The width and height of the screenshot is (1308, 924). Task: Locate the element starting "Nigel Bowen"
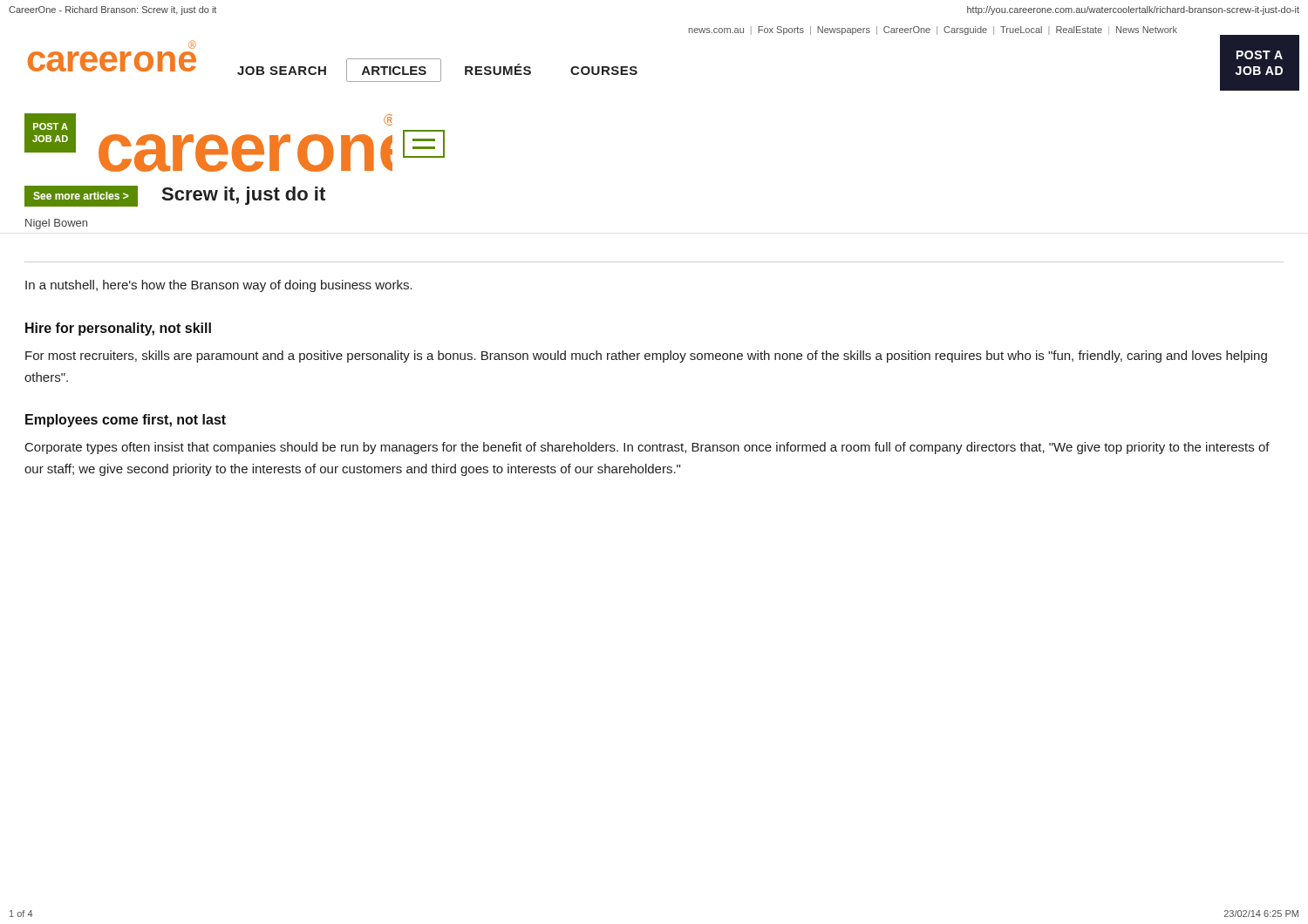56,223
